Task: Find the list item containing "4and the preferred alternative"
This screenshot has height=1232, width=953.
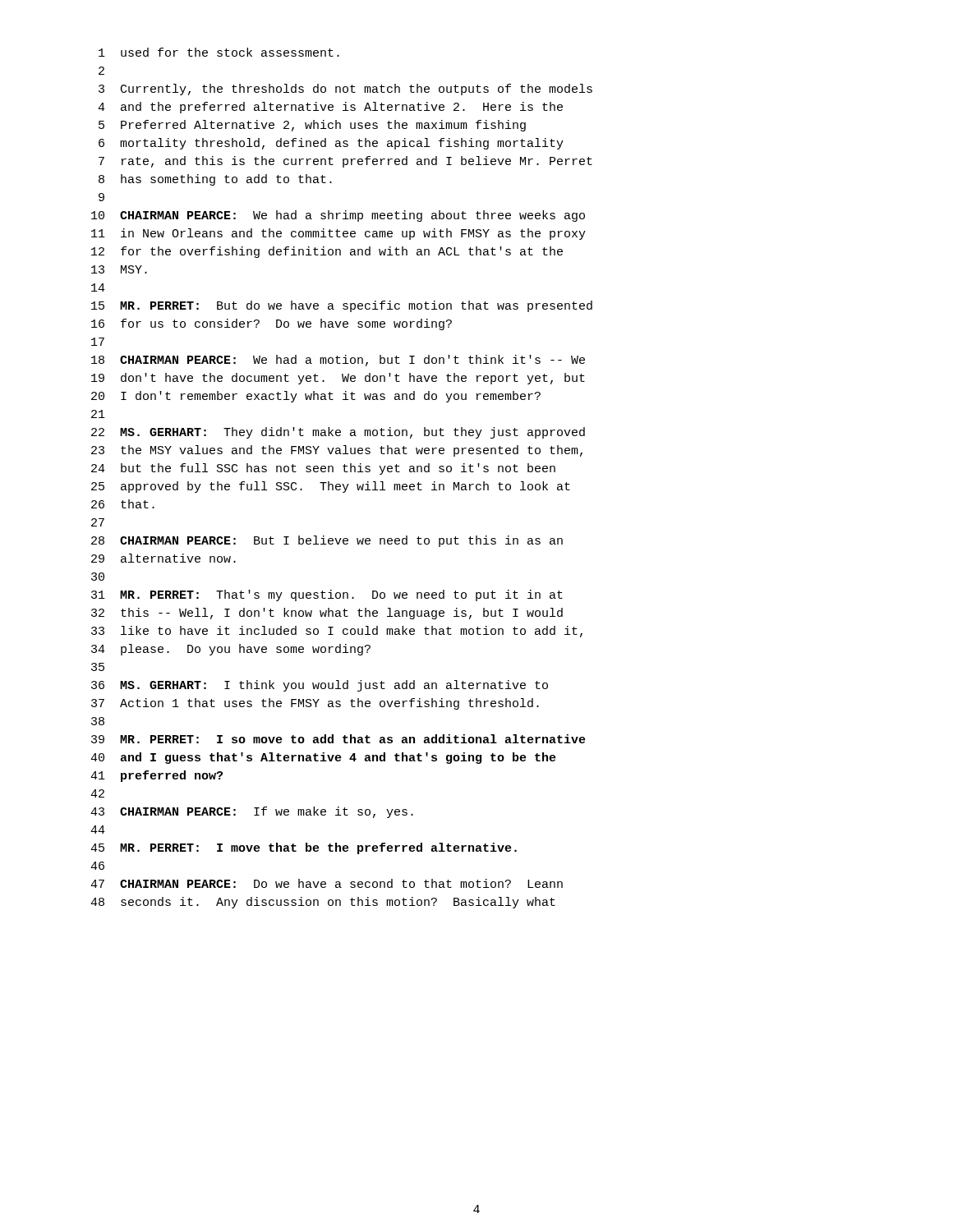Action: click(x=476, y=108)
